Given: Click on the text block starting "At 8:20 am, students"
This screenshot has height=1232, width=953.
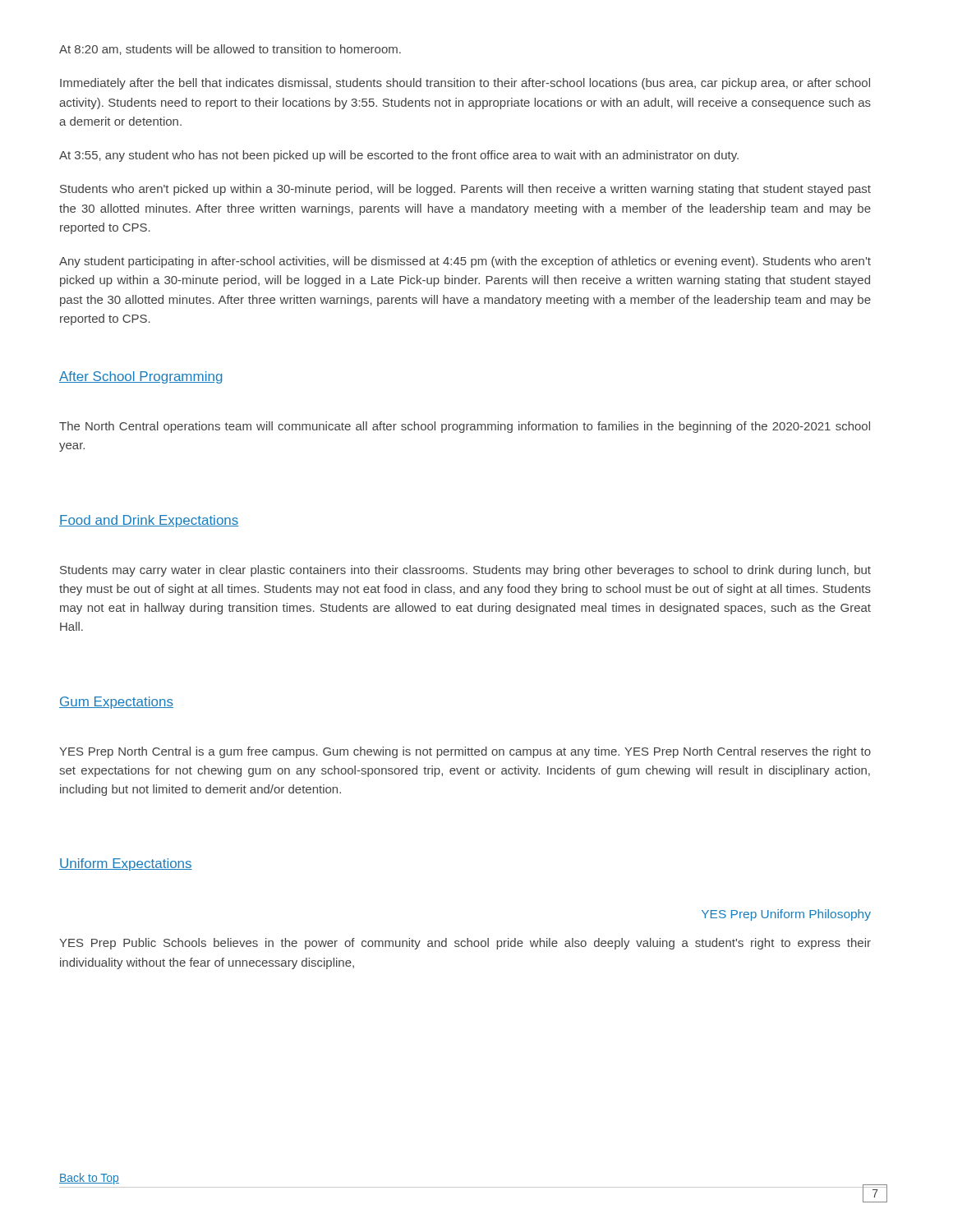Looking at the screenshot, I should 230,49.
